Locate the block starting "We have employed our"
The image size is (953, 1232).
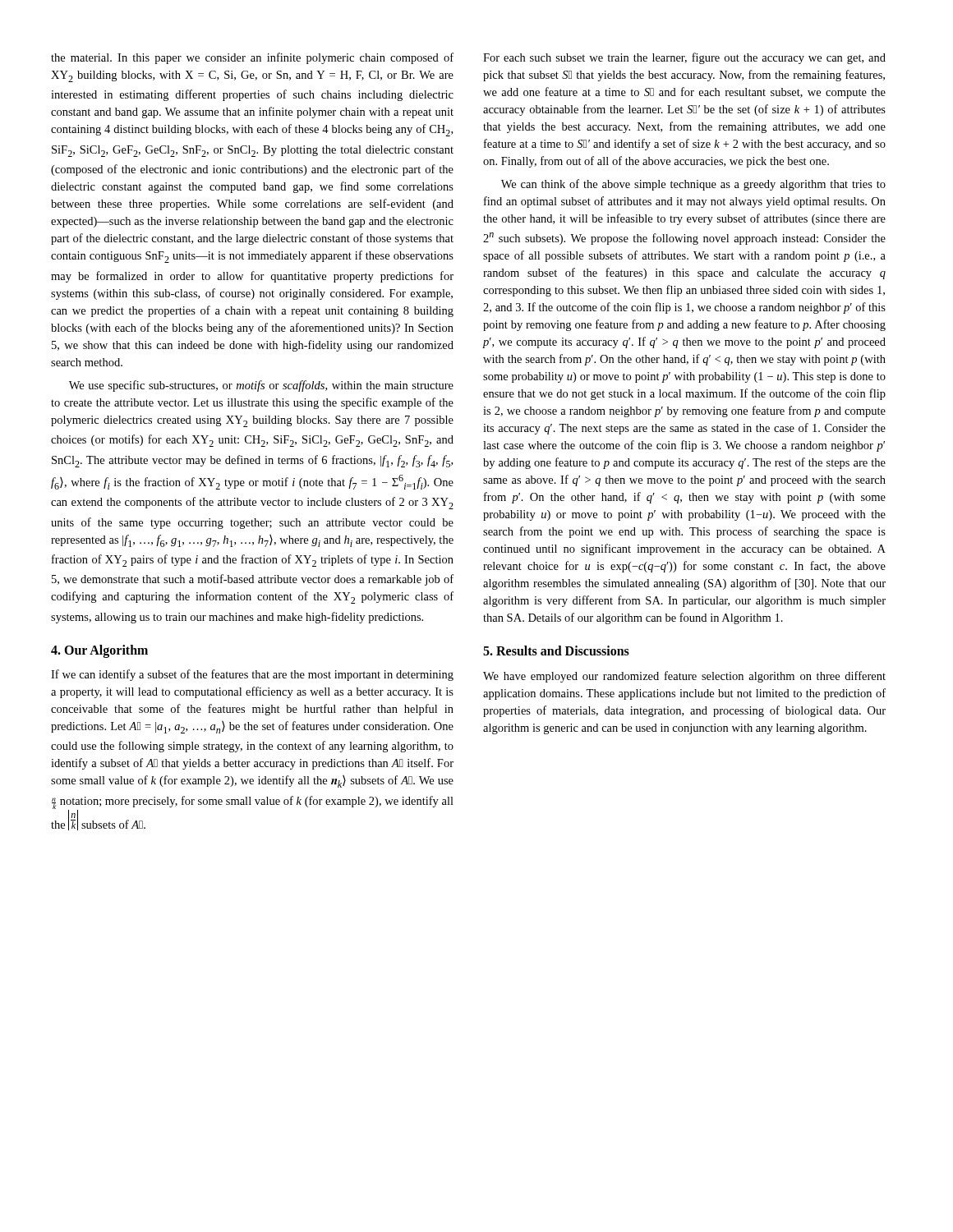(x=684, y=702)
